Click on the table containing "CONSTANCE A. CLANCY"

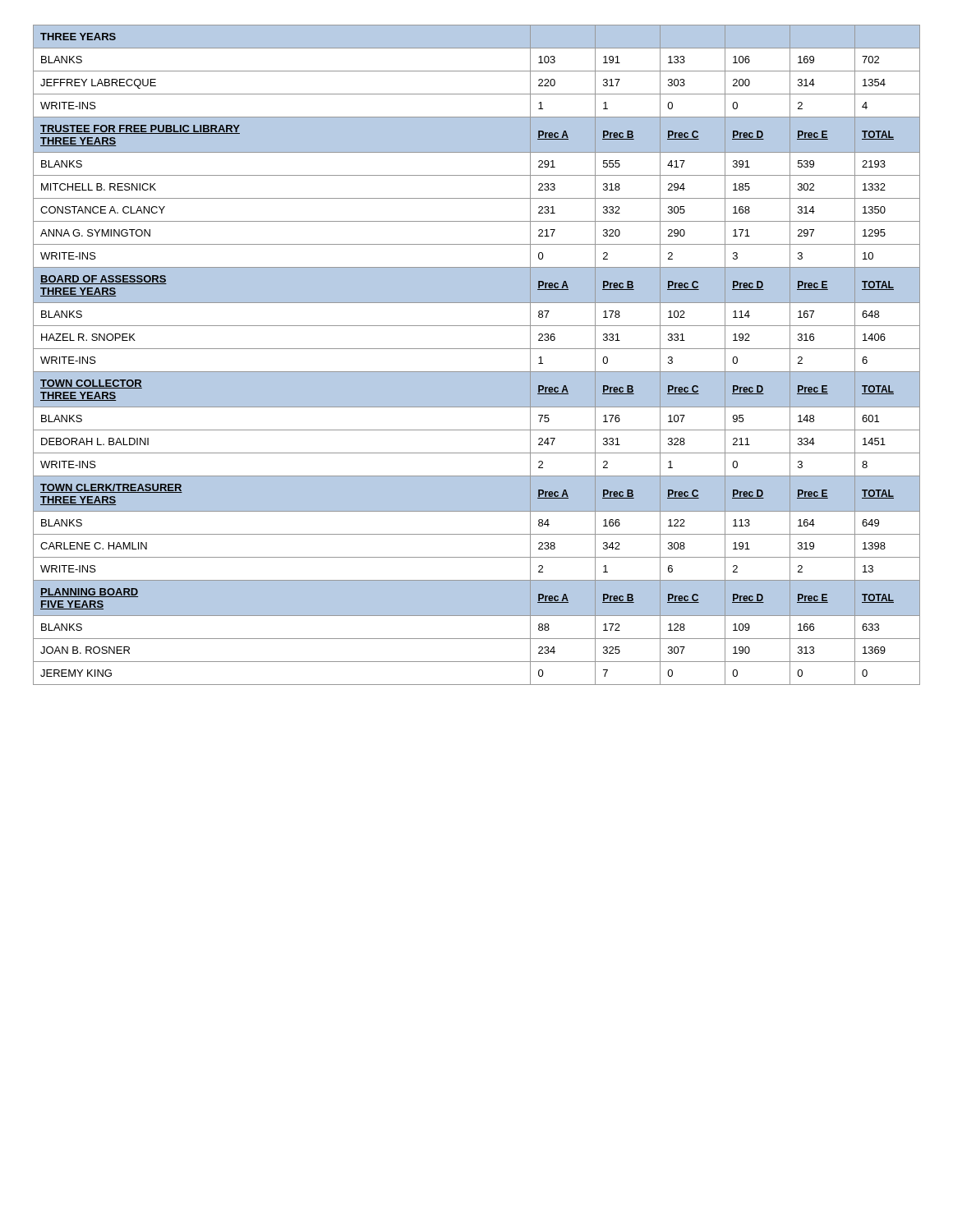click(x=476, y=355)
